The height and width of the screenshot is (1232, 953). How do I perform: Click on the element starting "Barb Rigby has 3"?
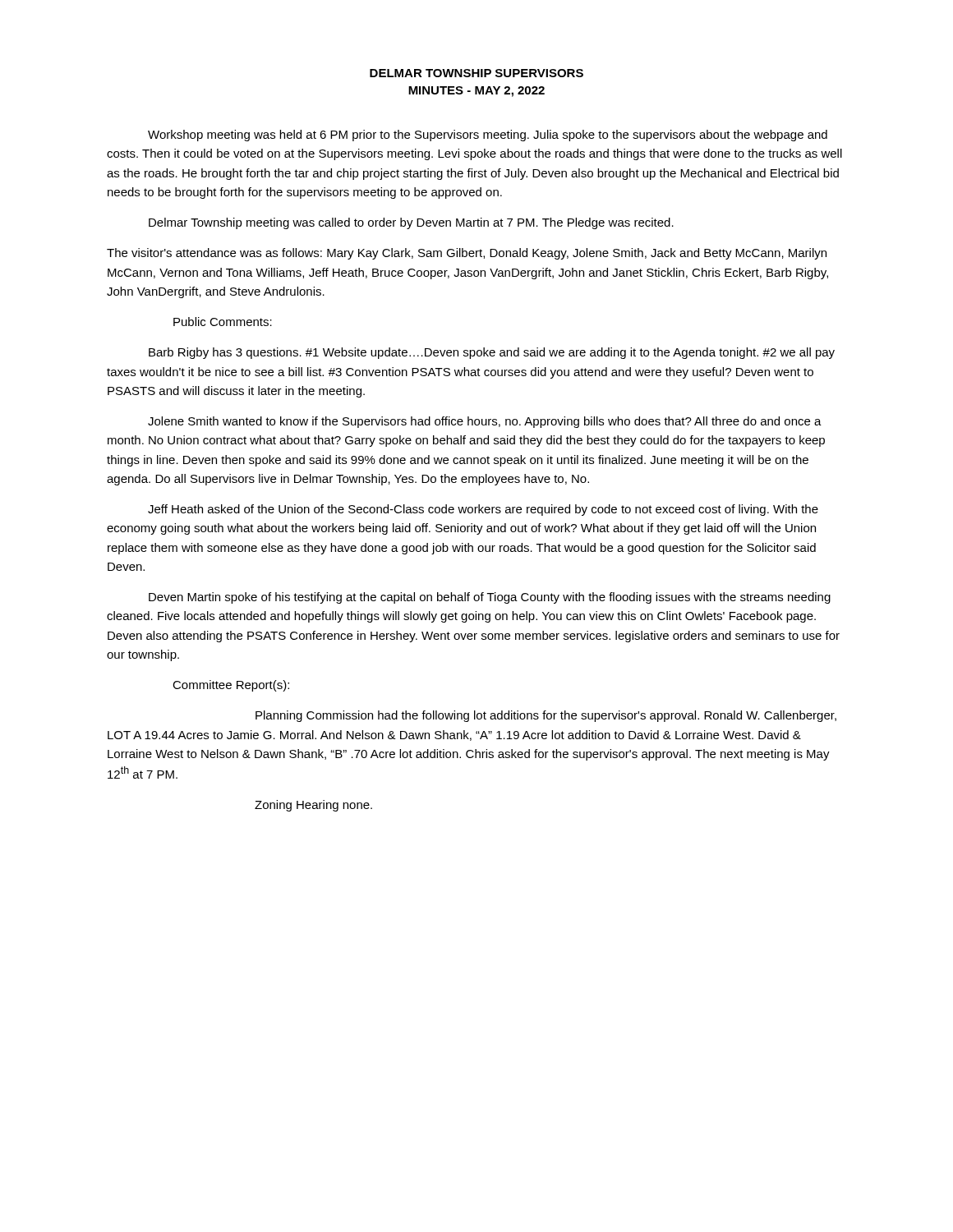click(x=471, y=371)
